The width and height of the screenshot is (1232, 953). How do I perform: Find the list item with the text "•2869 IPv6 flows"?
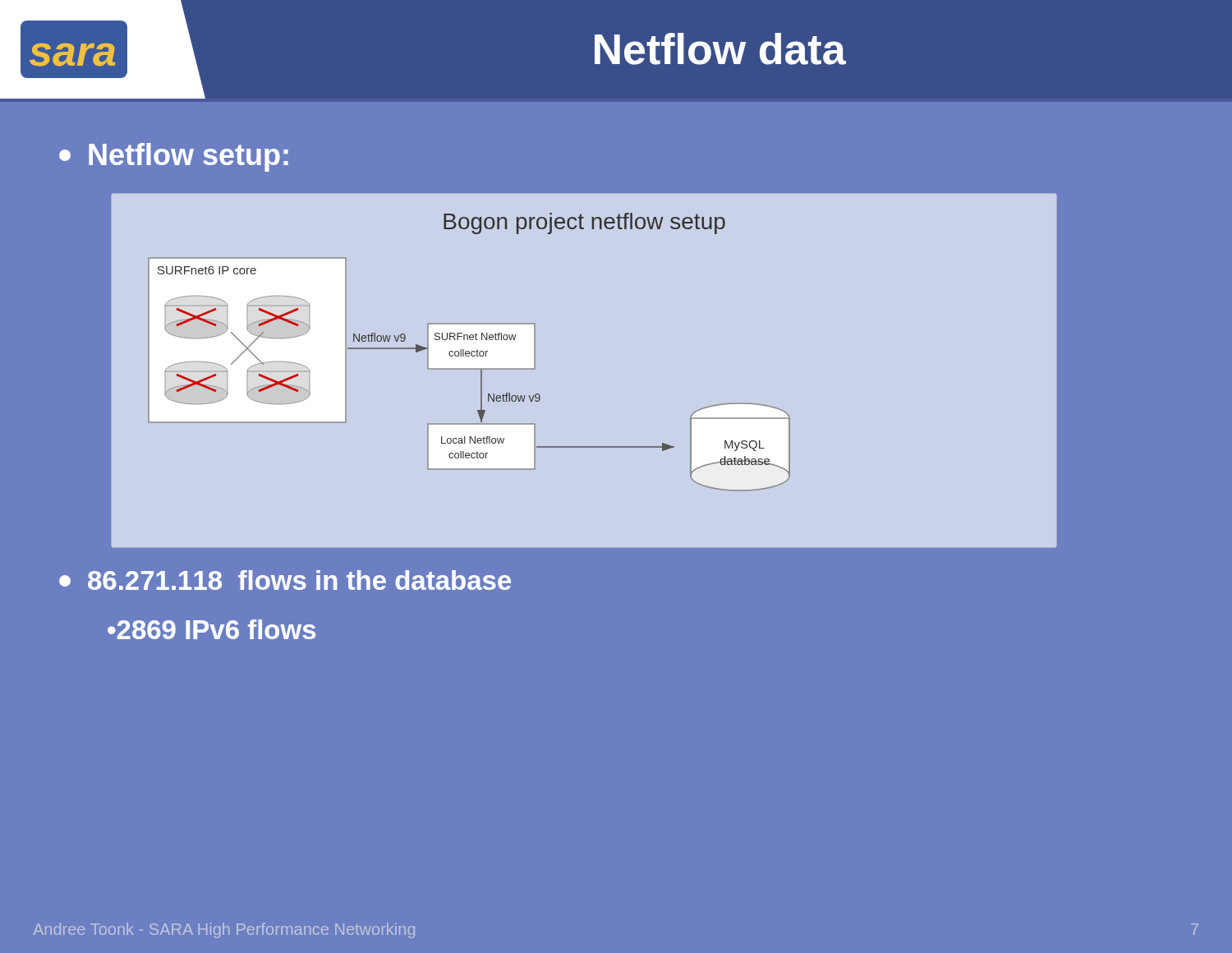click(212, 630)
